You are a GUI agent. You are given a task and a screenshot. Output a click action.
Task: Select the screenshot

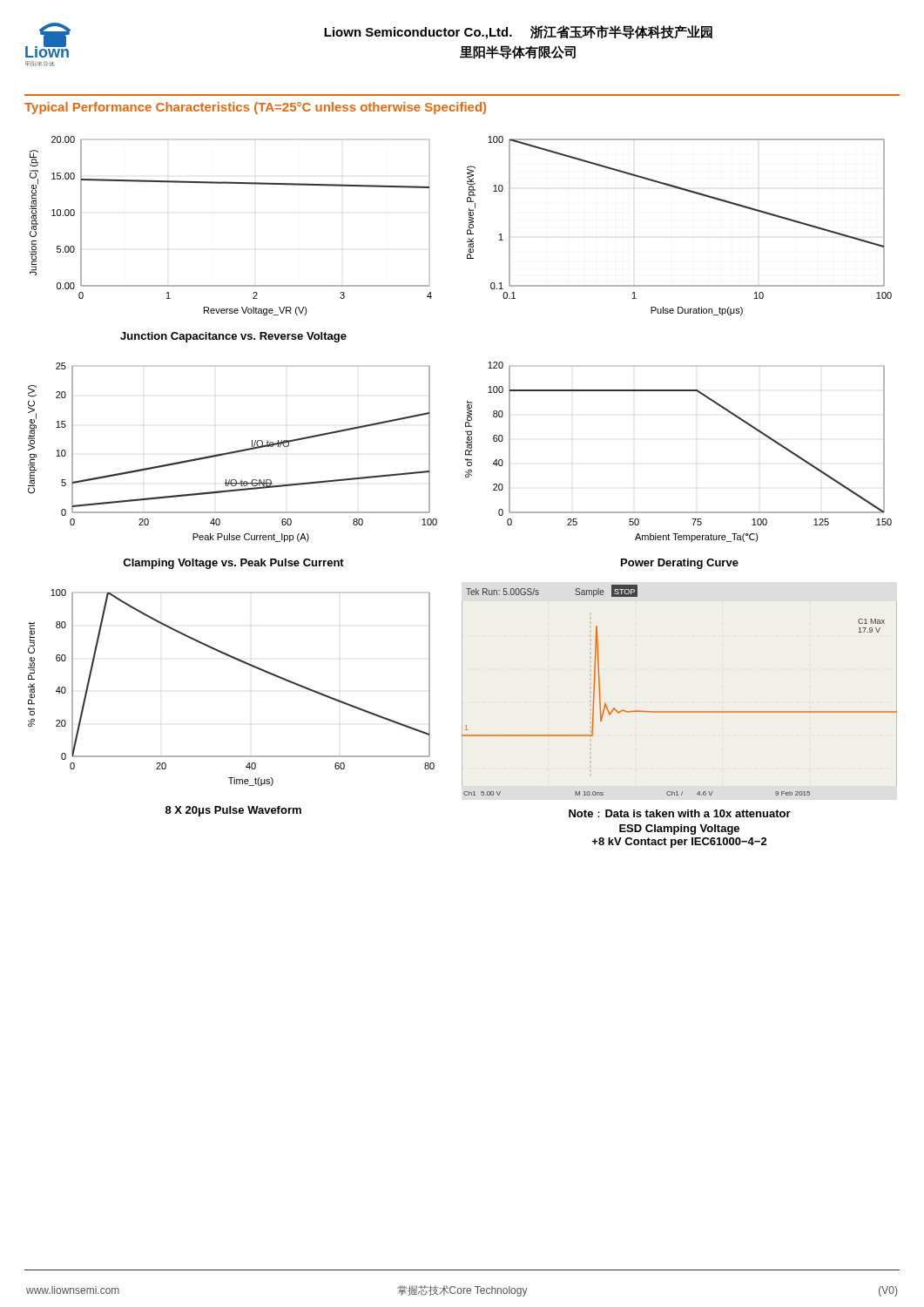pos(679,691)
